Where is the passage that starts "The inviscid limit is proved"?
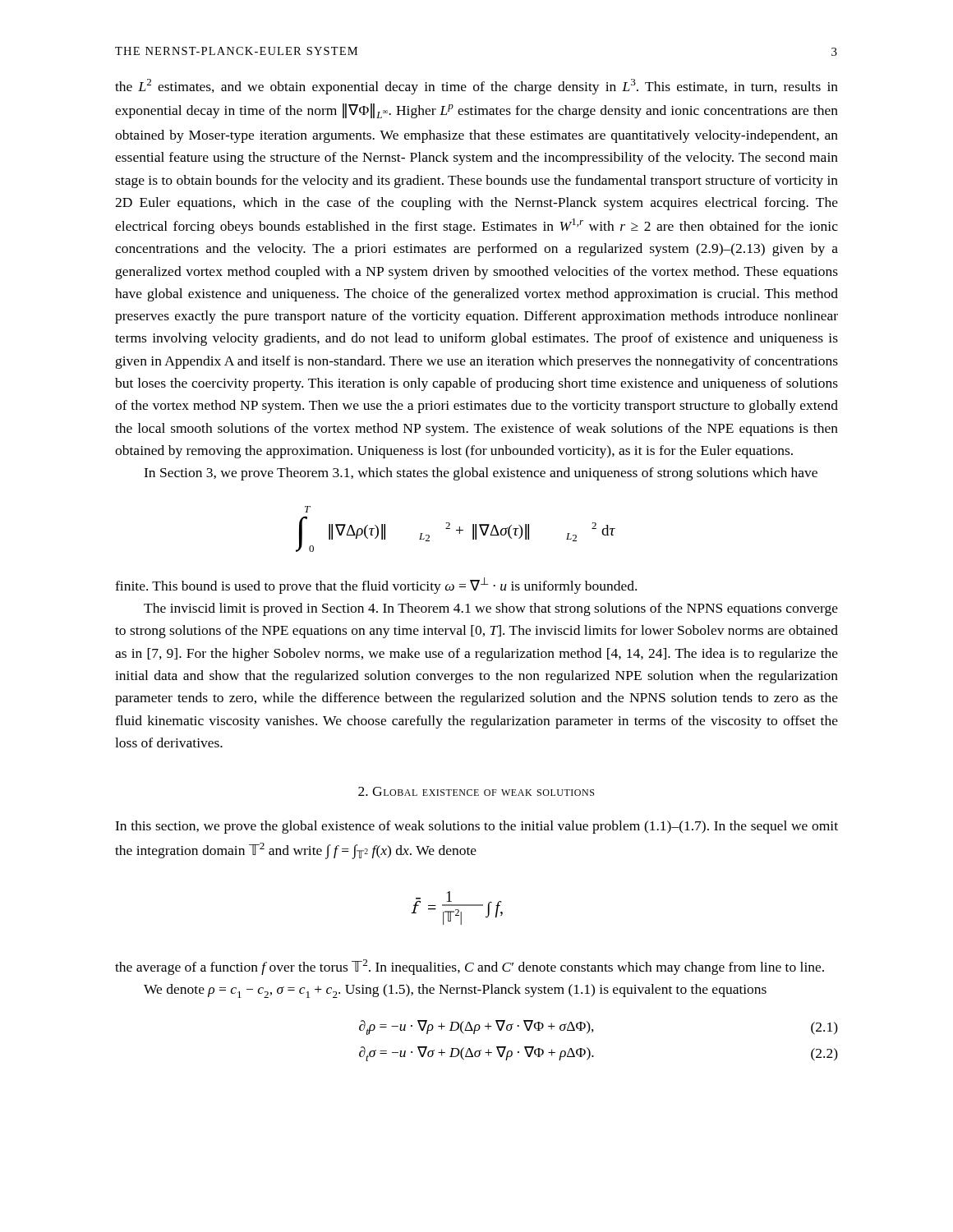 pos(476,676)
